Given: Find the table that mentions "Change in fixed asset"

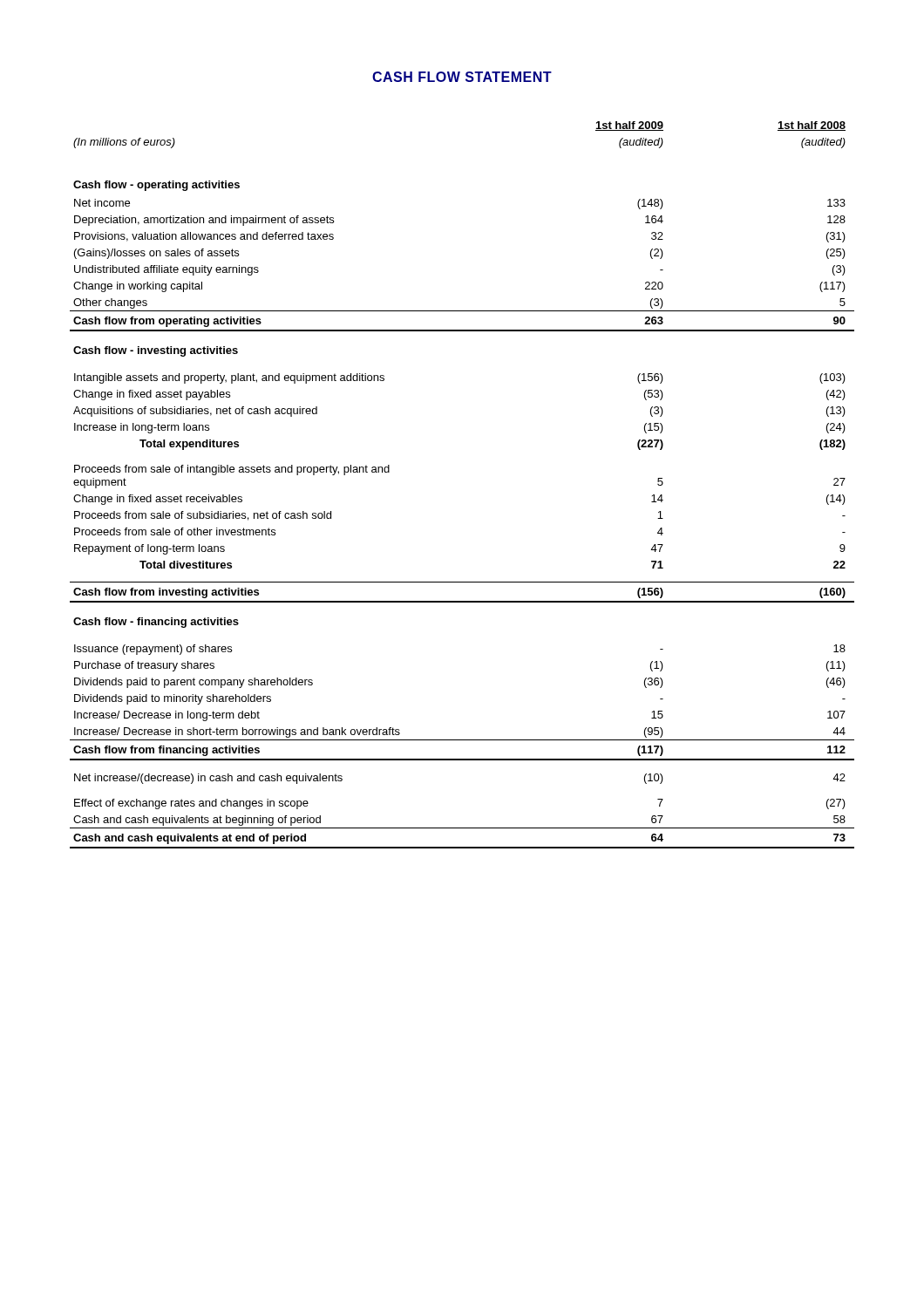Looking at the screenshot, I should 462,483.
